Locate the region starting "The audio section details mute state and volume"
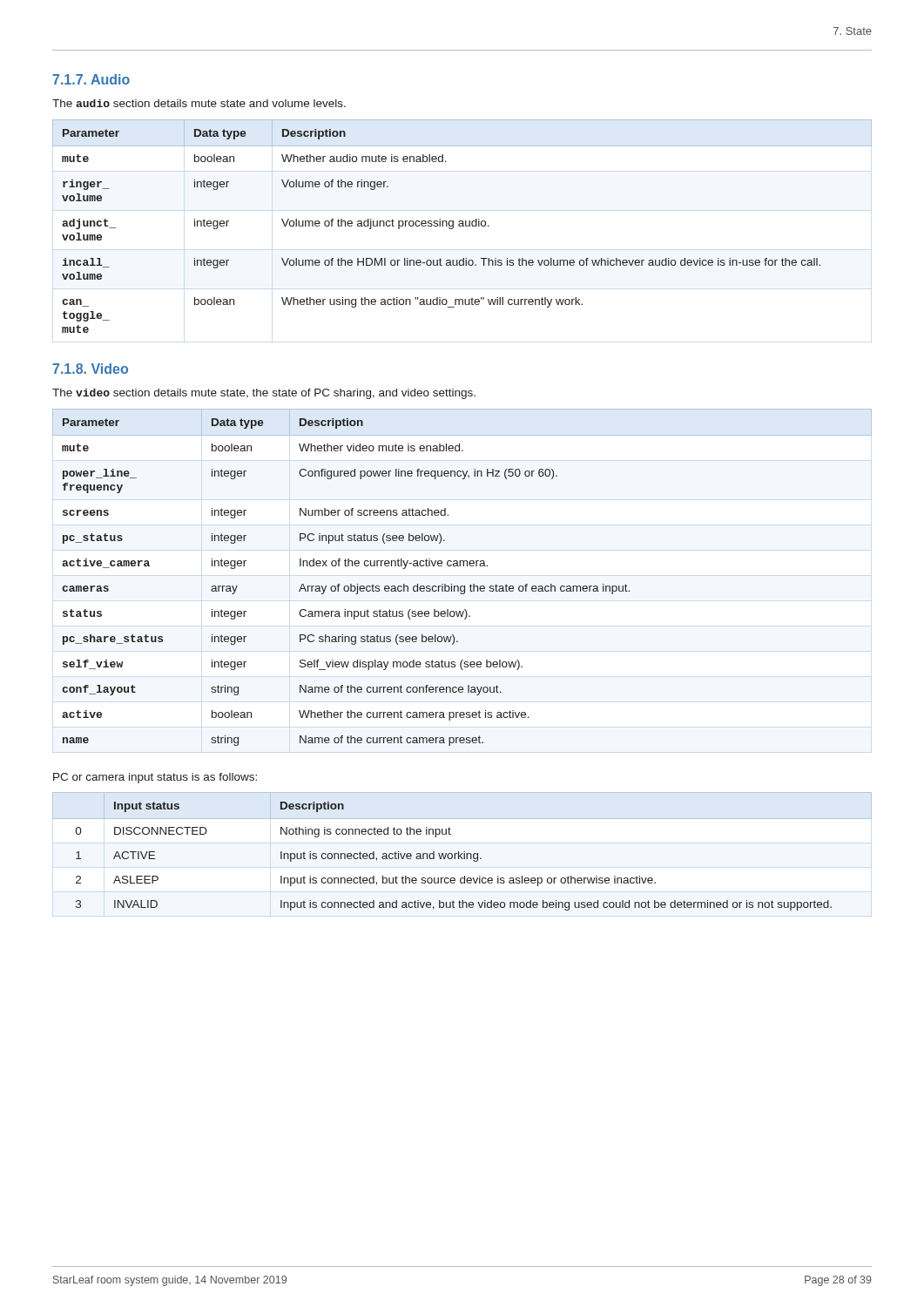Viewport: 924px width, 1307px height. [199, 104]
